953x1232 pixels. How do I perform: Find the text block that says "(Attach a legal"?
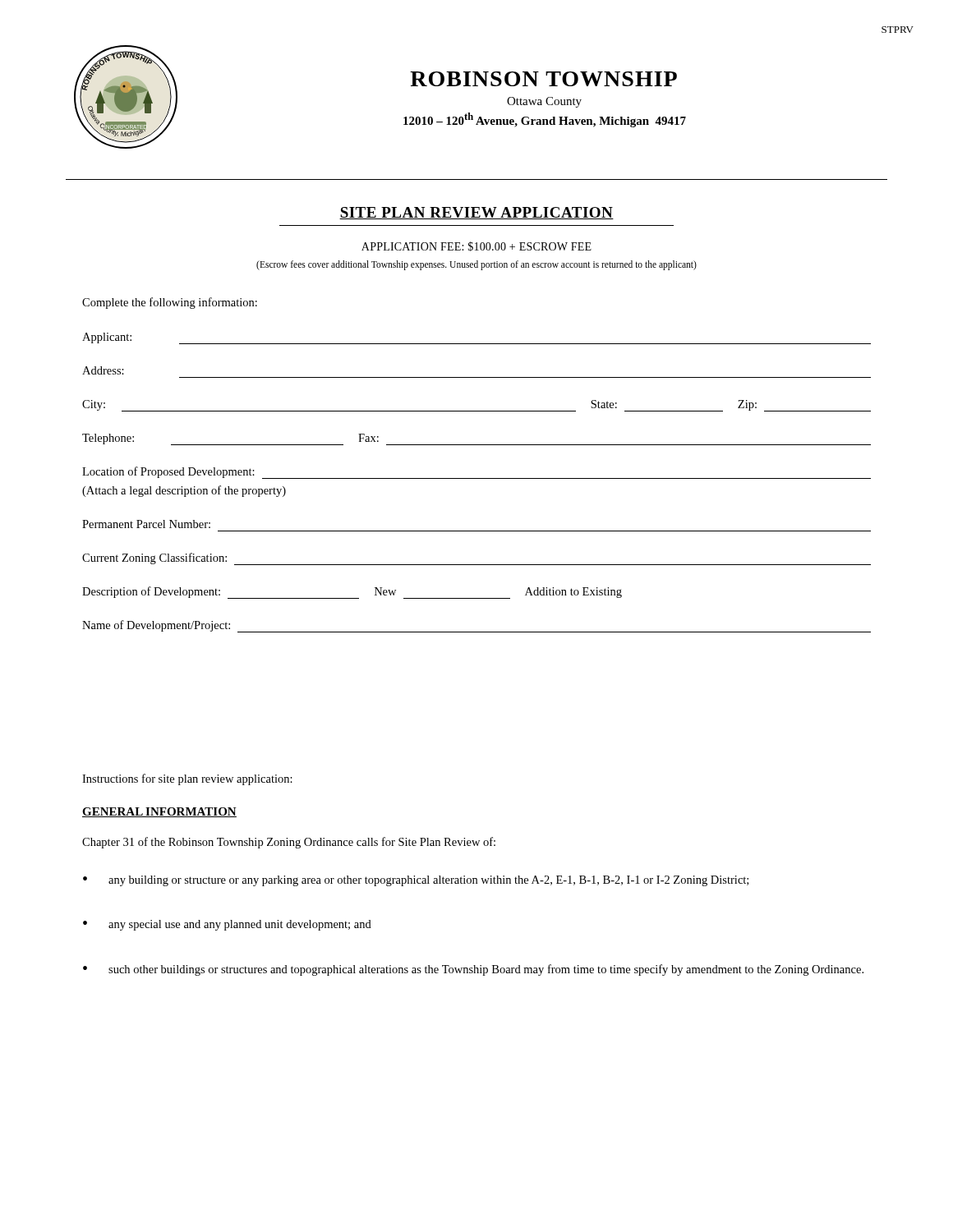coord(184,490)
